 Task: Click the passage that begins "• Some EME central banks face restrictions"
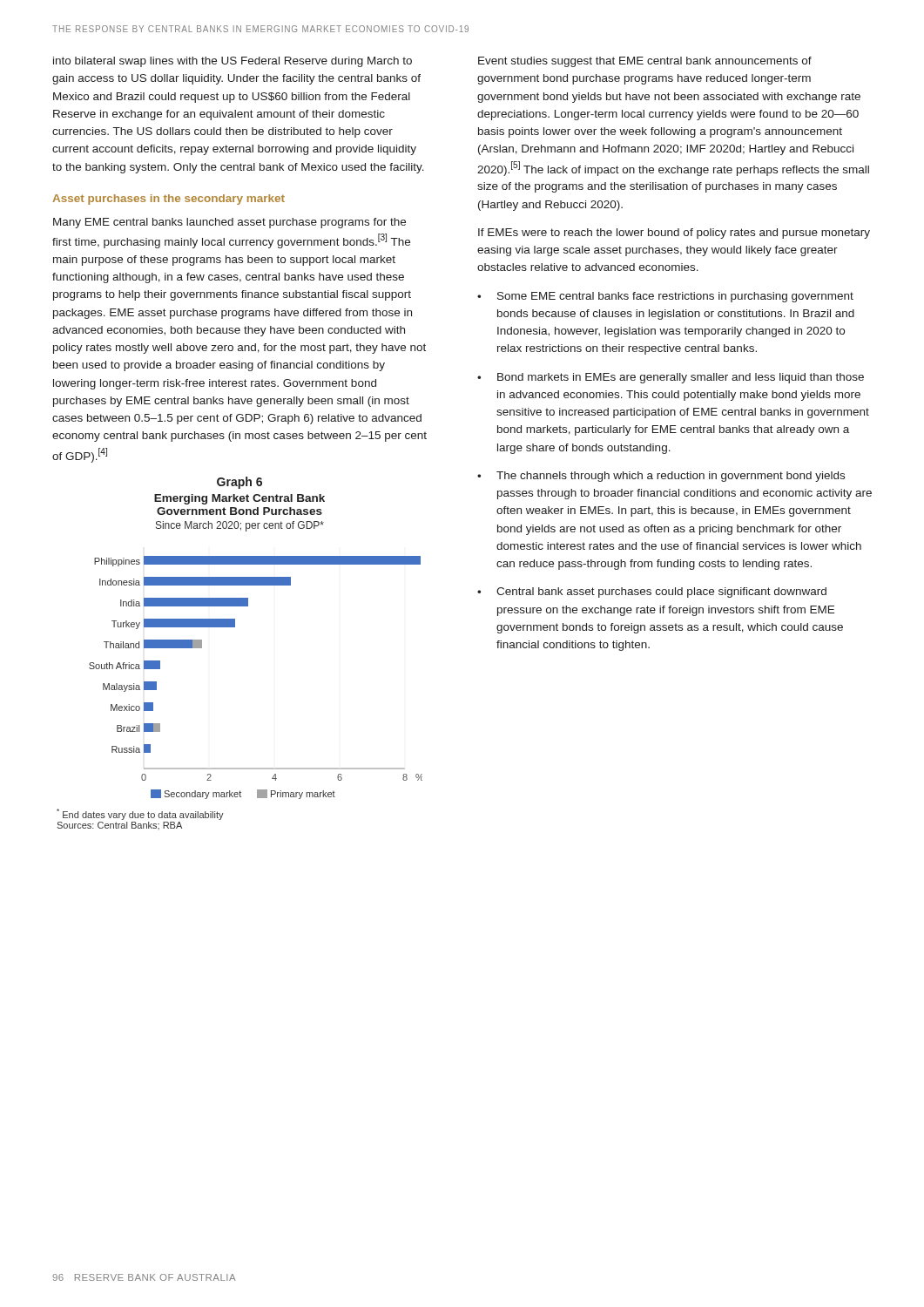pyautogui.click(x=675, y=322)
